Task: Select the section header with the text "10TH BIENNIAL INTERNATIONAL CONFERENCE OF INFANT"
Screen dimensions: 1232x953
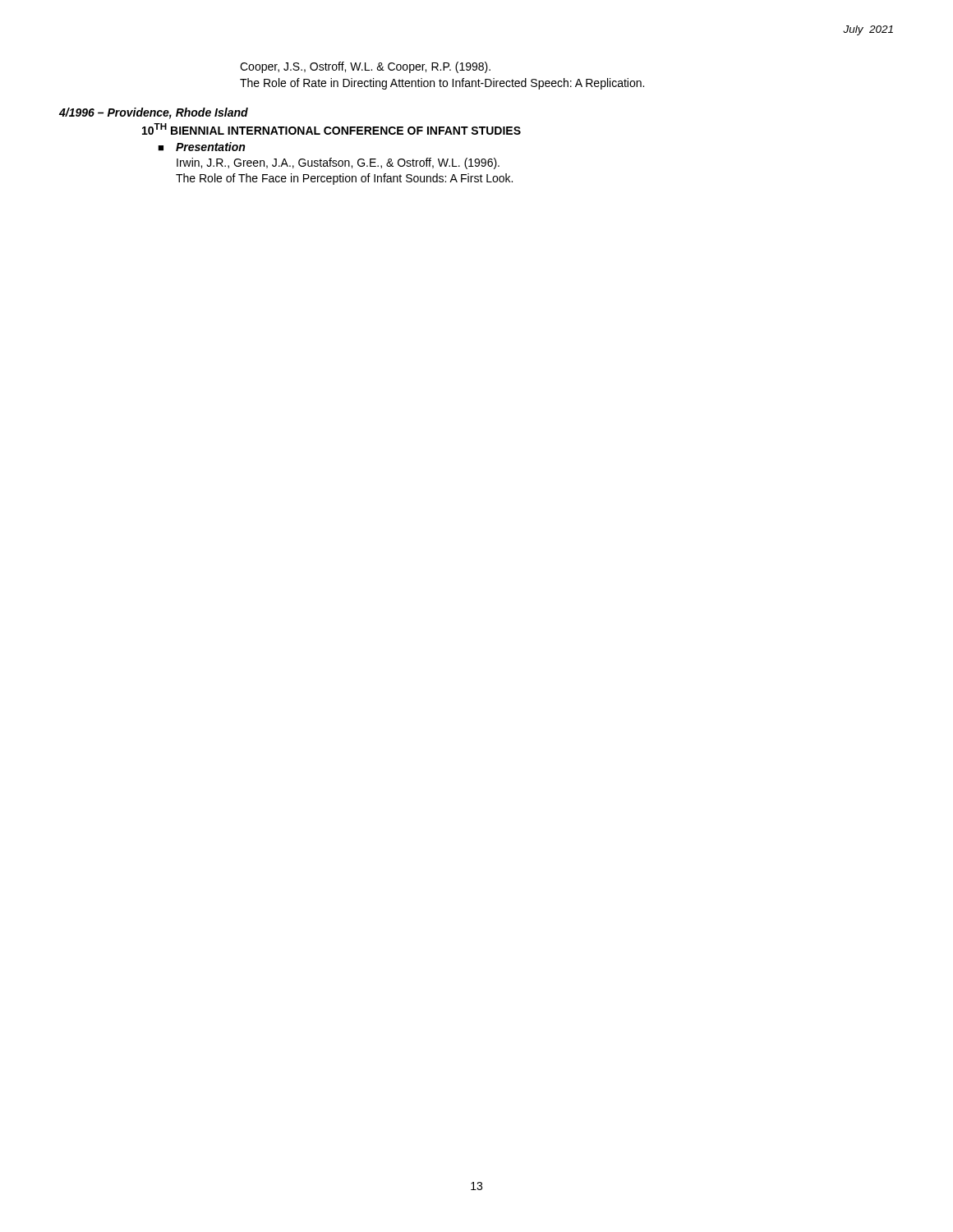Action: coord(331,129)
